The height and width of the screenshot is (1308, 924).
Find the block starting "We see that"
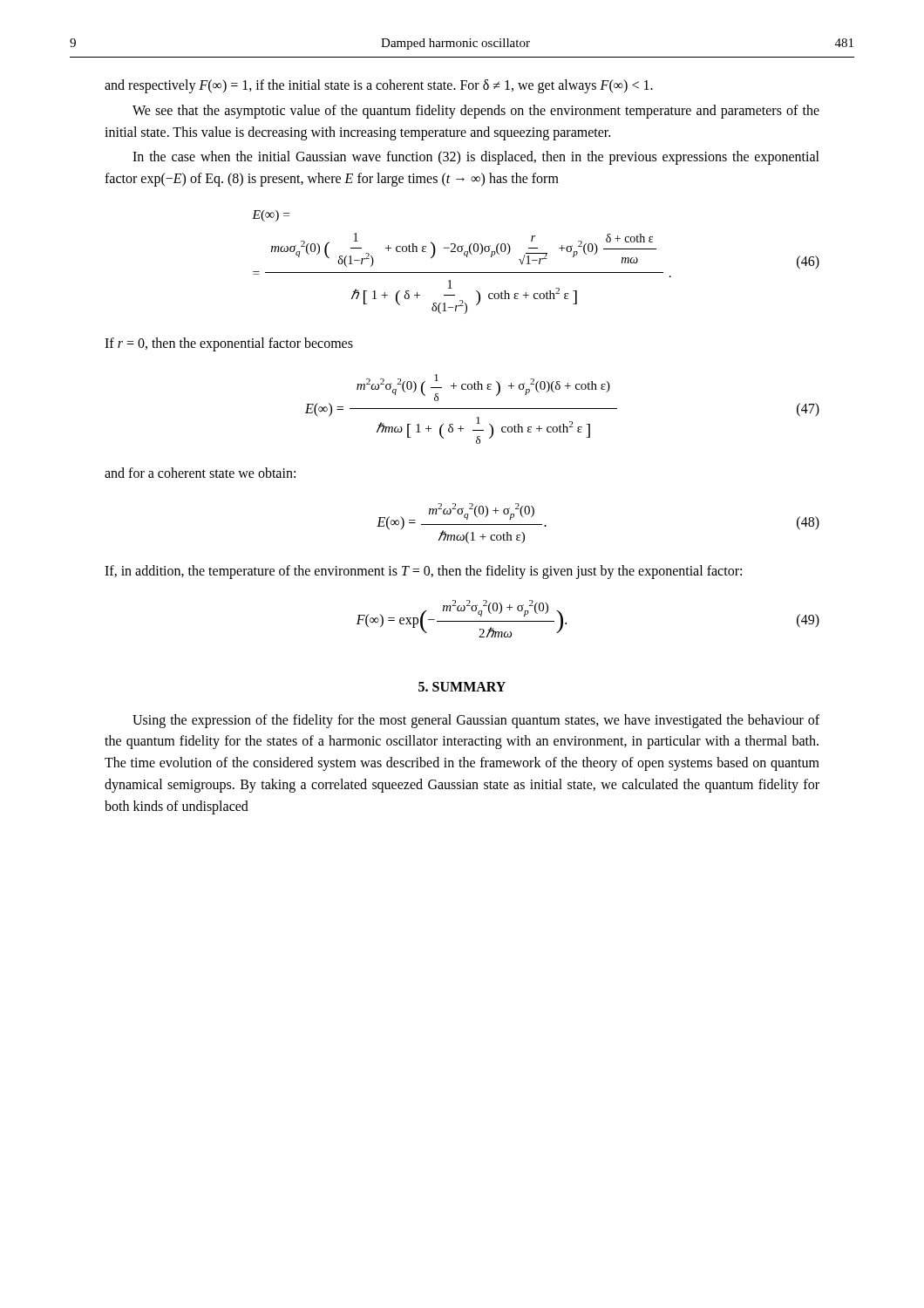[x=462, y=121]
